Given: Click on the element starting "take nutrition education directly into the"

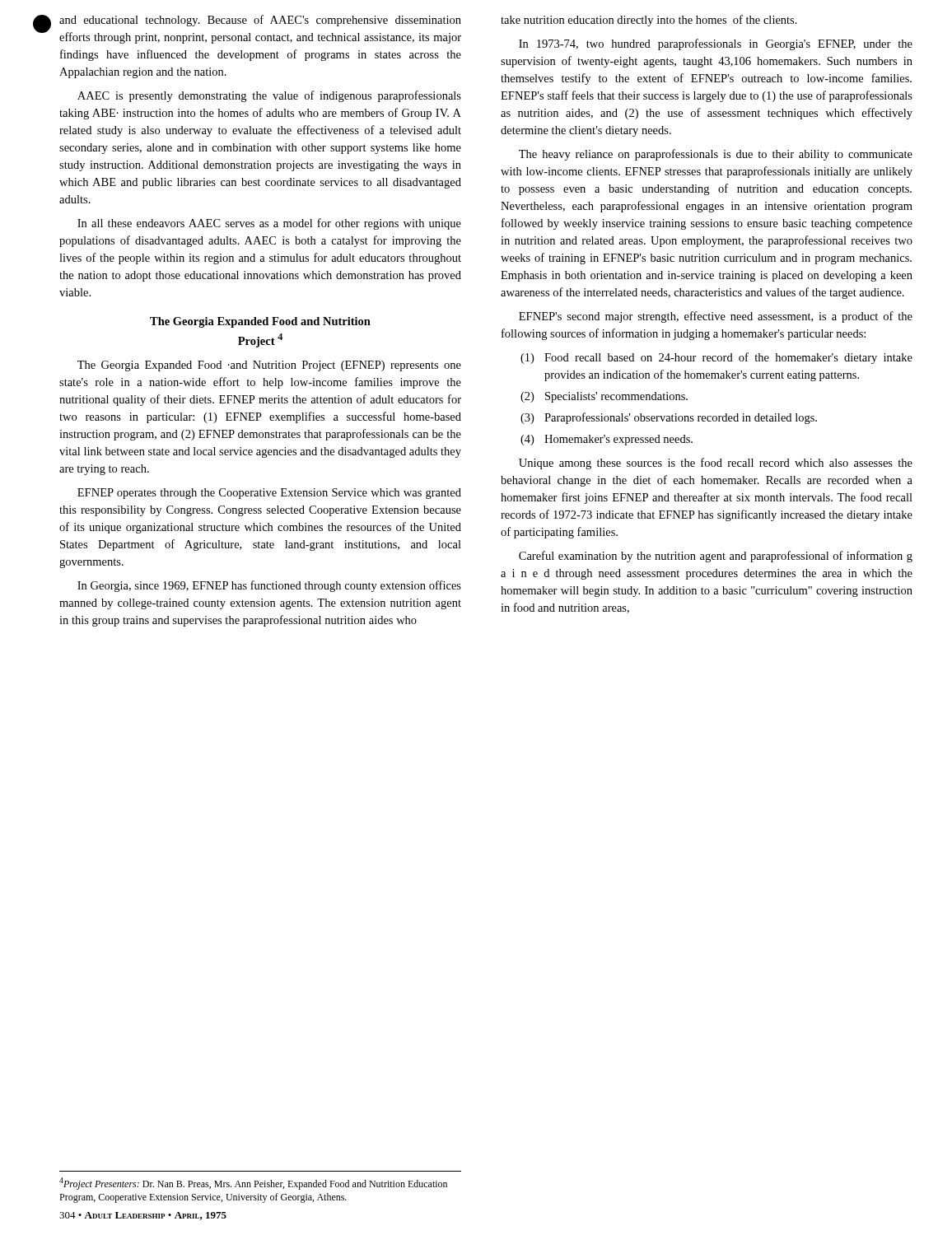Looking at the screenshot, I should pyautogui.click(x=707, y=20).
